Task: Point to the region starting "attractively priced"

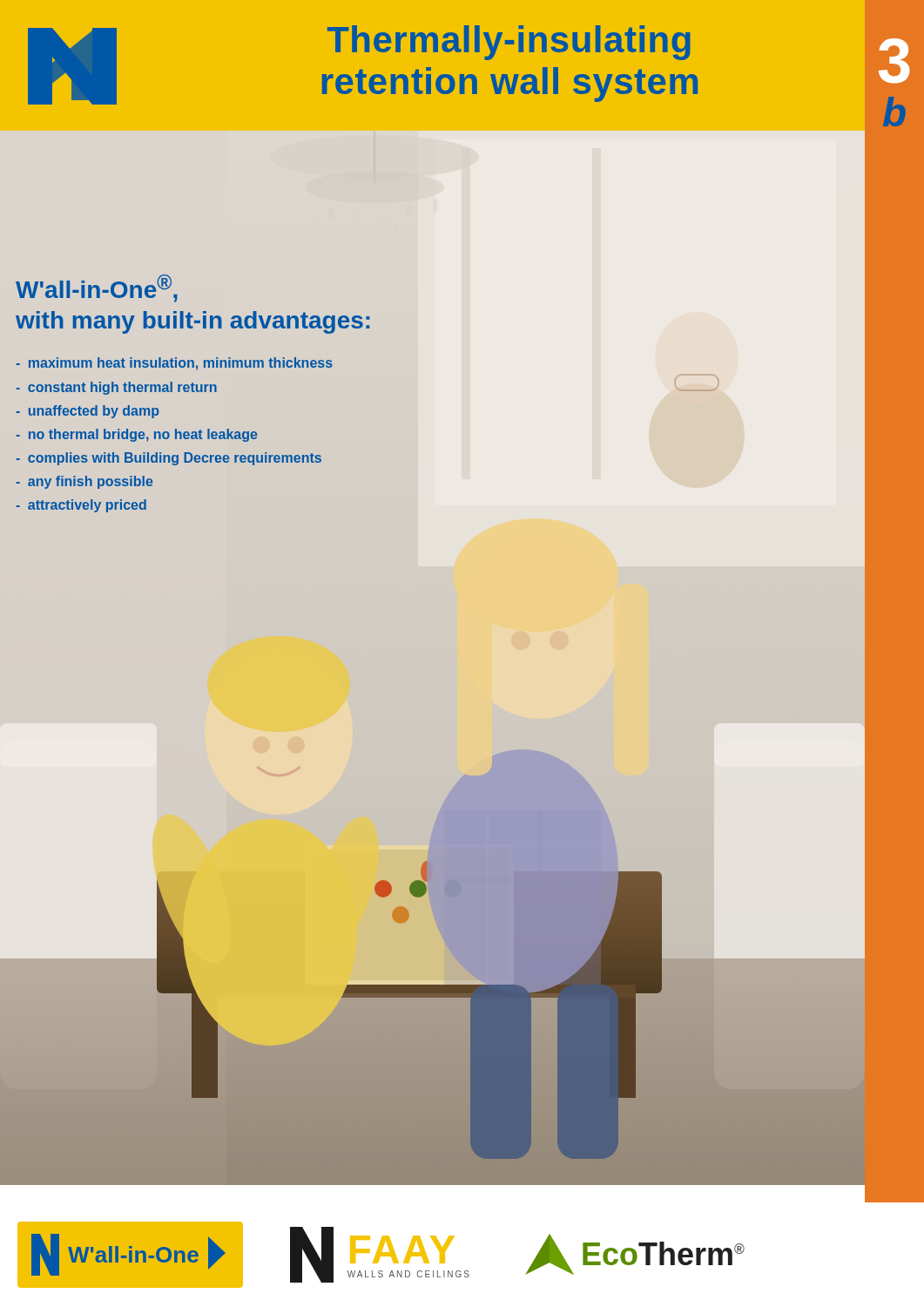Action: (x=81, y=505)
